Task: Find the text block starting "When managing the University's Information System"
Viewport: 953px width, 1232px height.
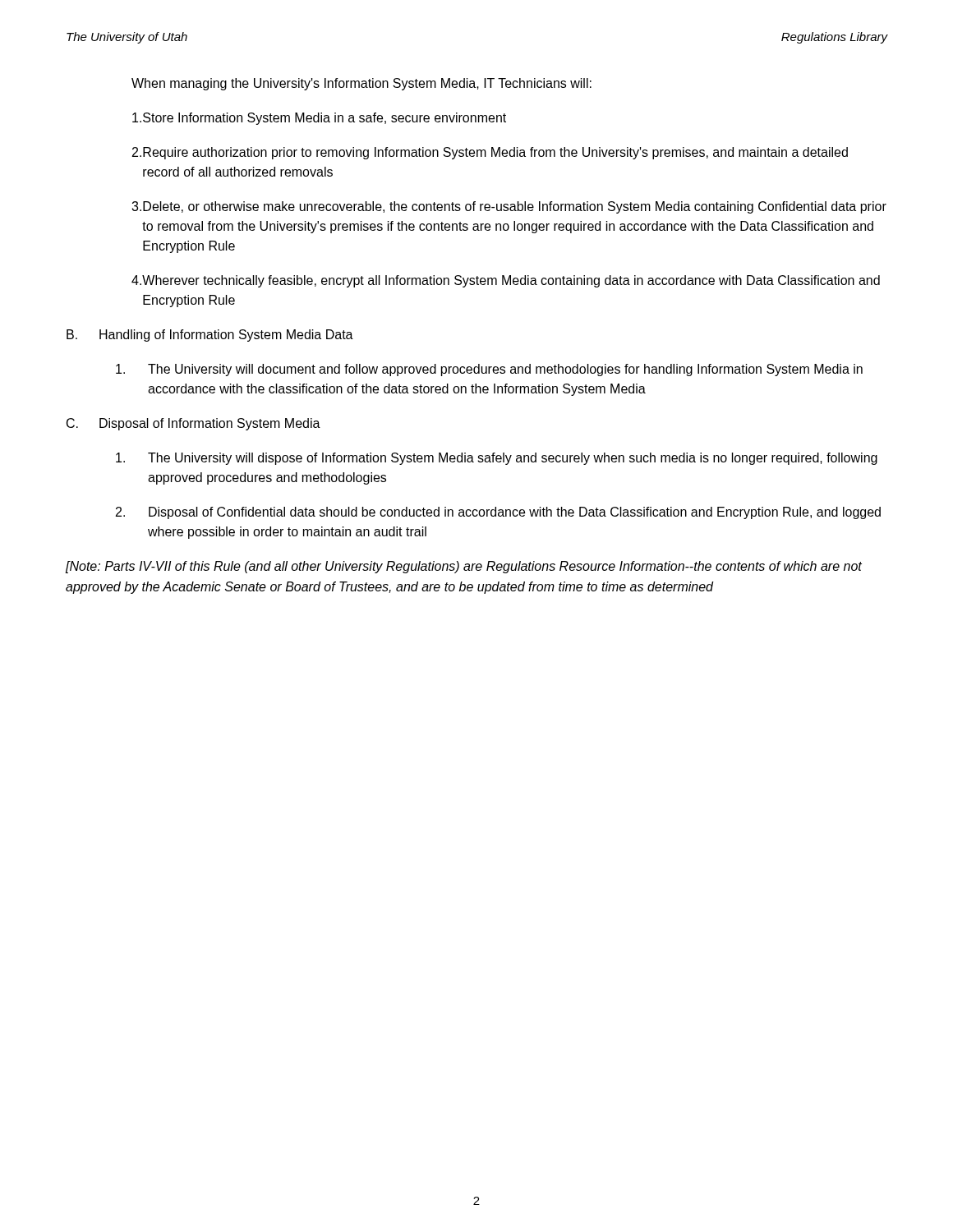Action: [x=362, y=83]
